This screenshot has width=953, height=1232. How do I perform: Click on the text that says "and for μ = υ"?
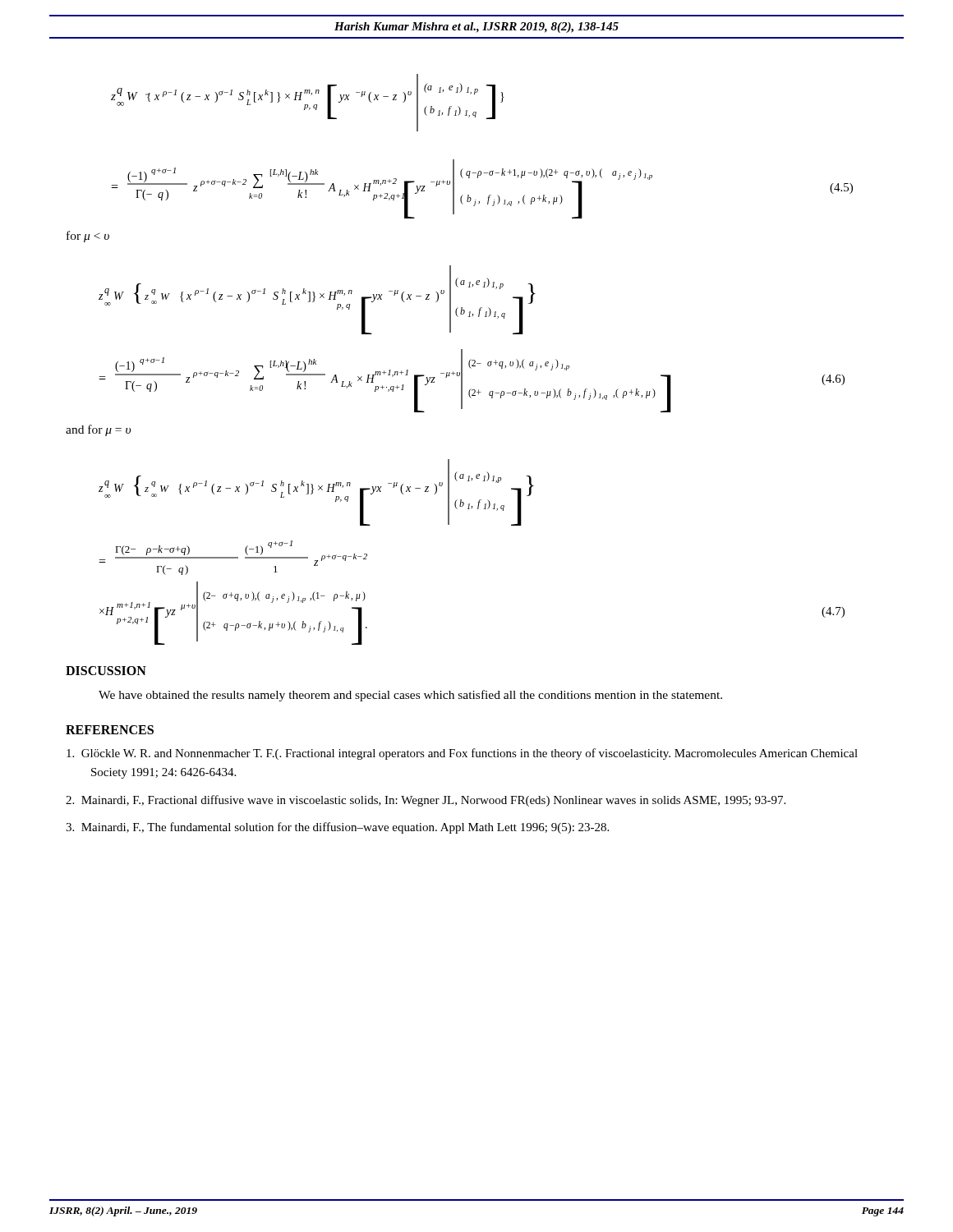98,429
